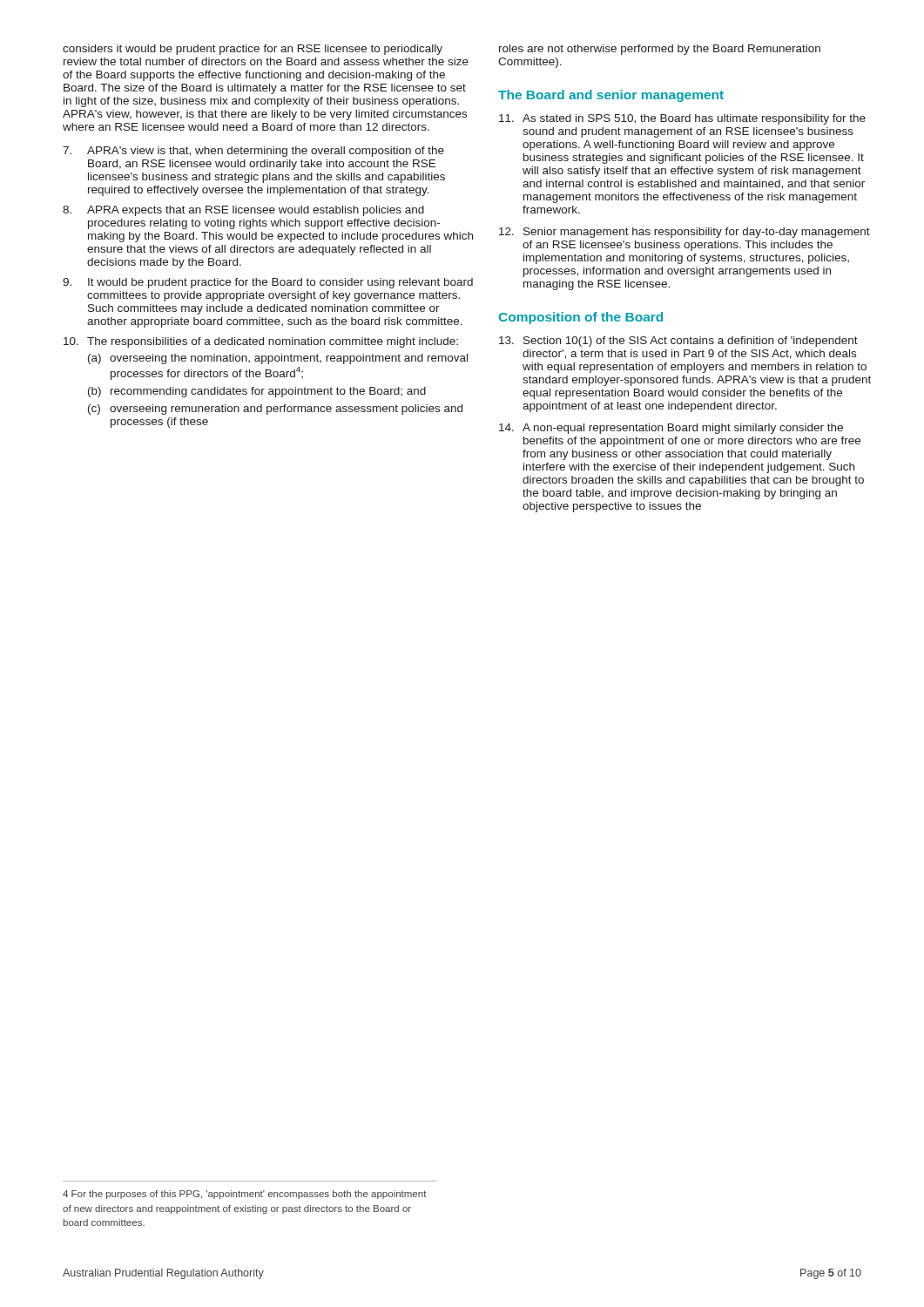Locate the block starting "Composition of the Board"
The height and width of the screenshot is (1307, 924).
[x=581, y=317]
